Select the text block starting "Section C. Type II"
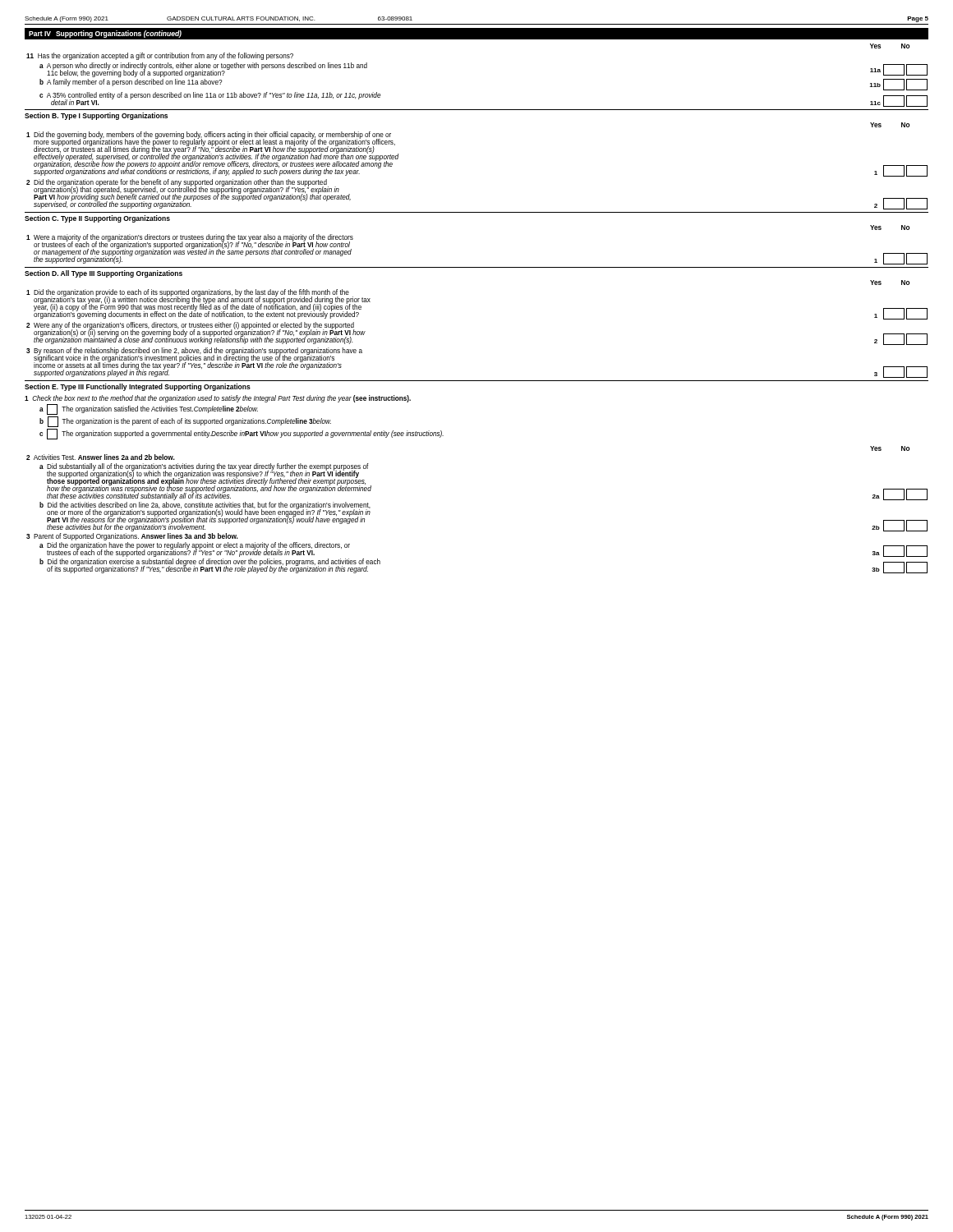The height and width of the screenshot is (1232, 953). (x=97, y=218)
